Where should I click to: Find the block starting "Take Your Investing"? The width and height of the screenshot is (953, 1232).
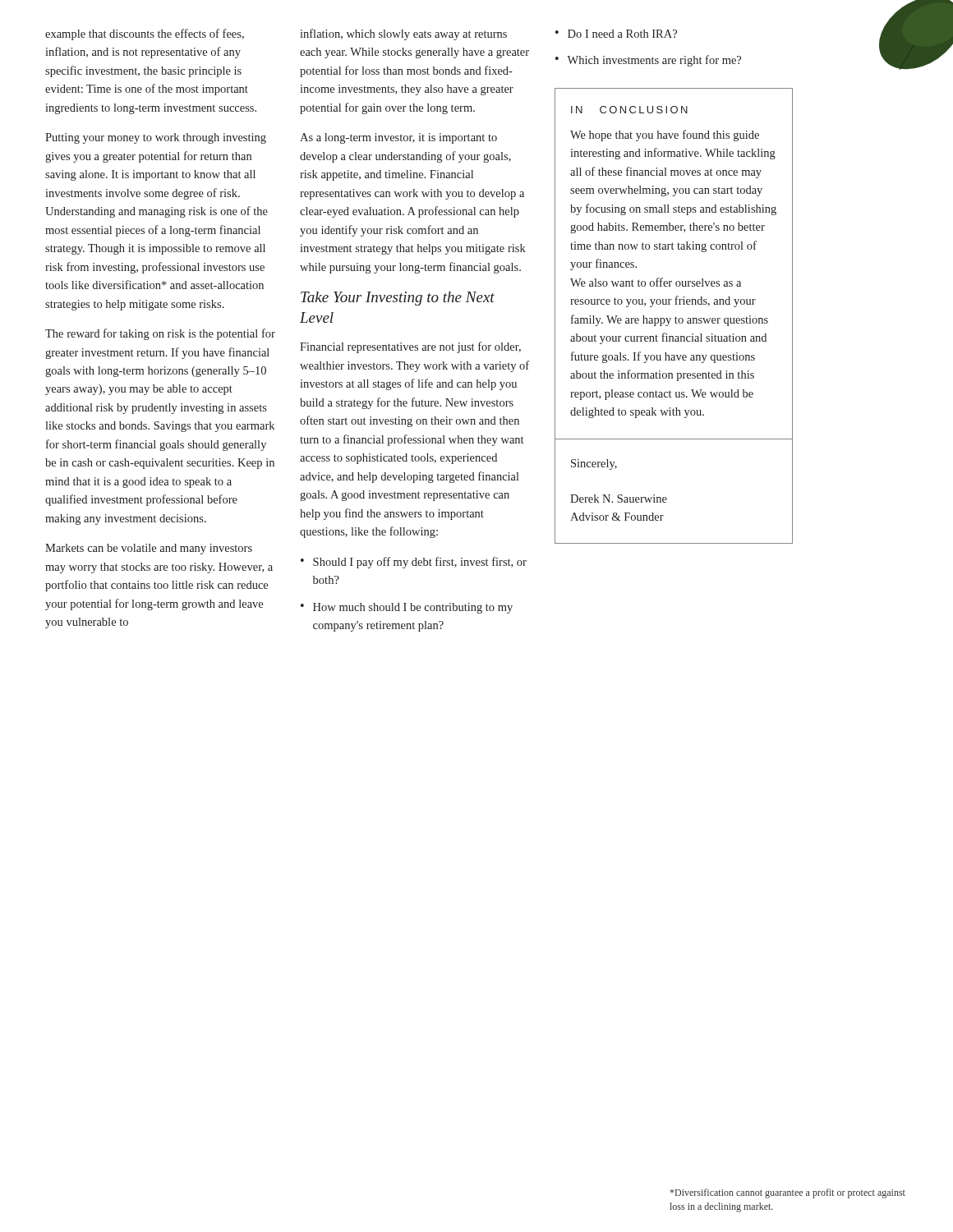[x=415, y=308]
